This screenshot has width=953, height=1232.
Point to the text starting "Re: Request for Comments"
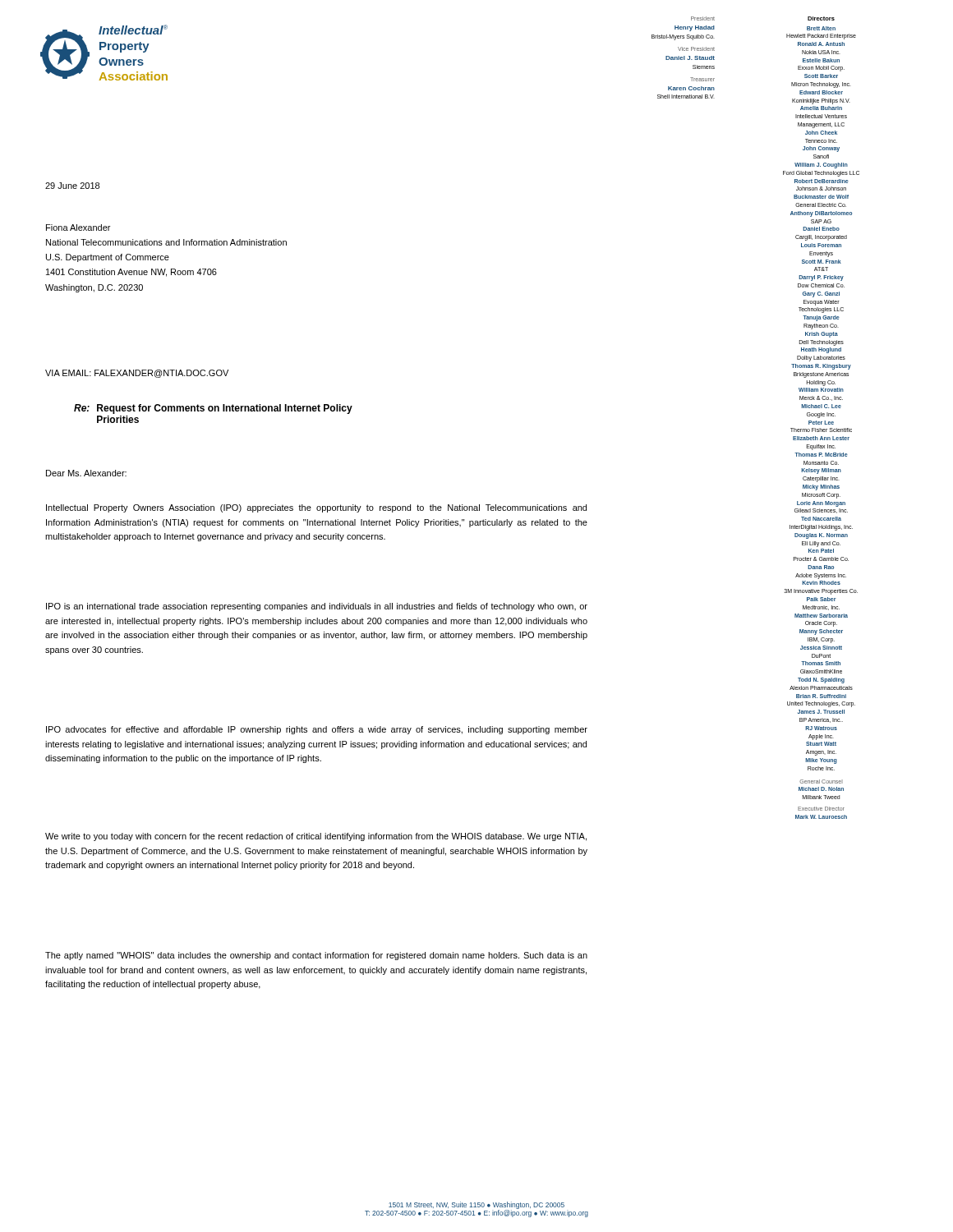213,414
